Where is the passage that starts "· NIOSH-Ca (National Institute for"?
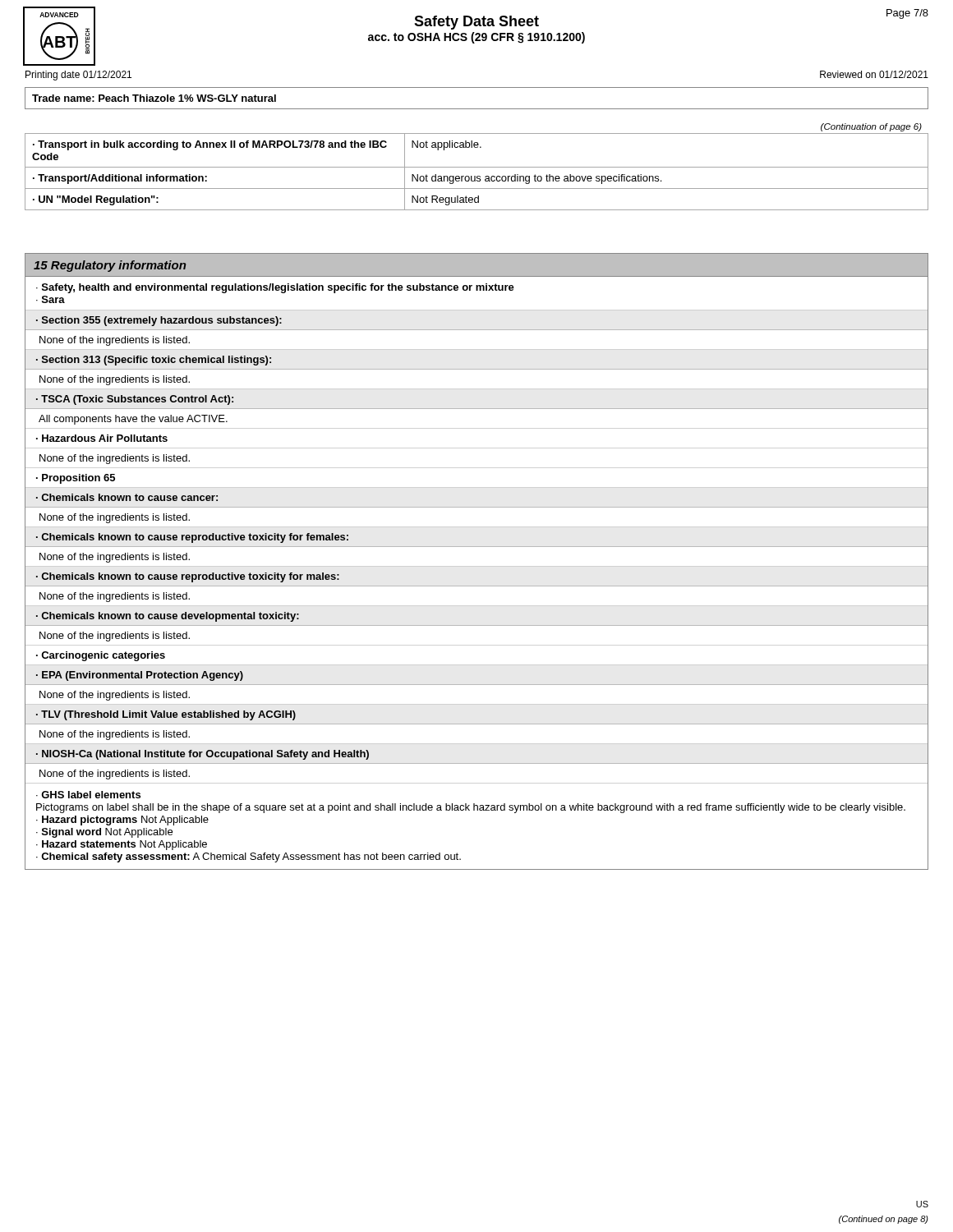Screen dimensions: 1232x953 tap(202, 754)
